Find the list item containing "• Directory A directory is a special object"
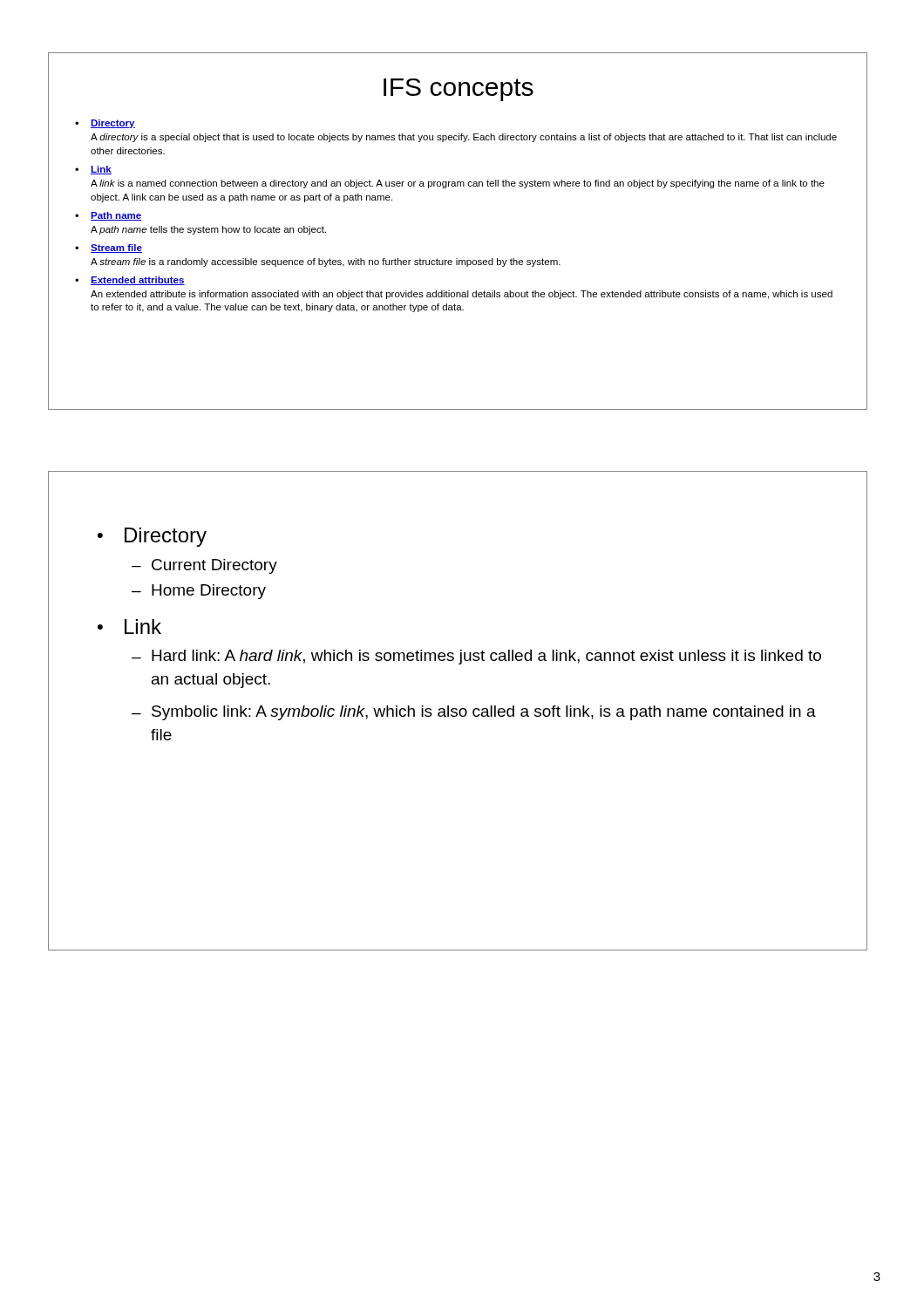Image resolution: width=924 pixels, height=1308 pixels. pyautogui.click(x=458, y=137)
